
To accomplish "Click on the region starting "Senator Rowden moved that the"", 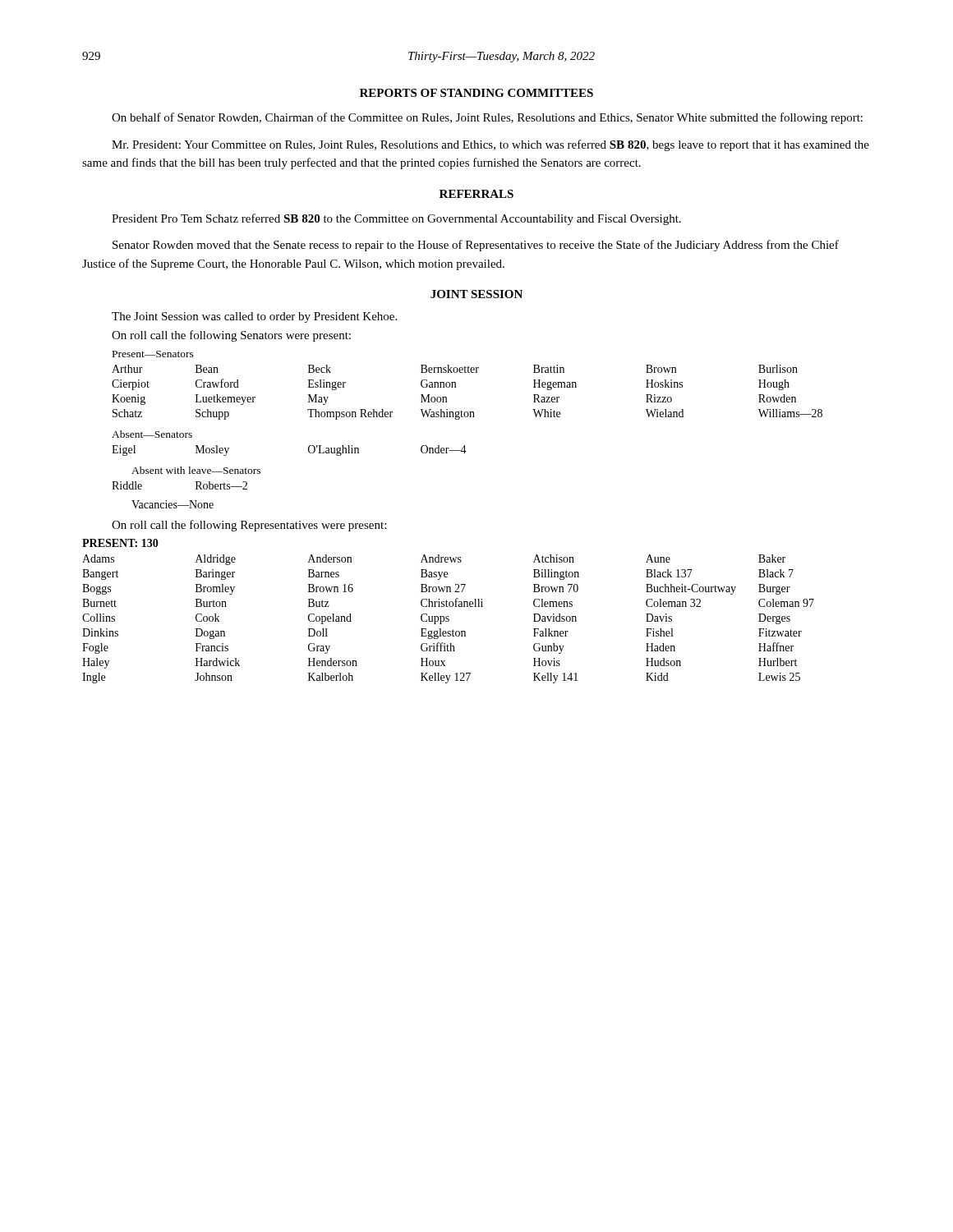I will [x=460, y=254].
